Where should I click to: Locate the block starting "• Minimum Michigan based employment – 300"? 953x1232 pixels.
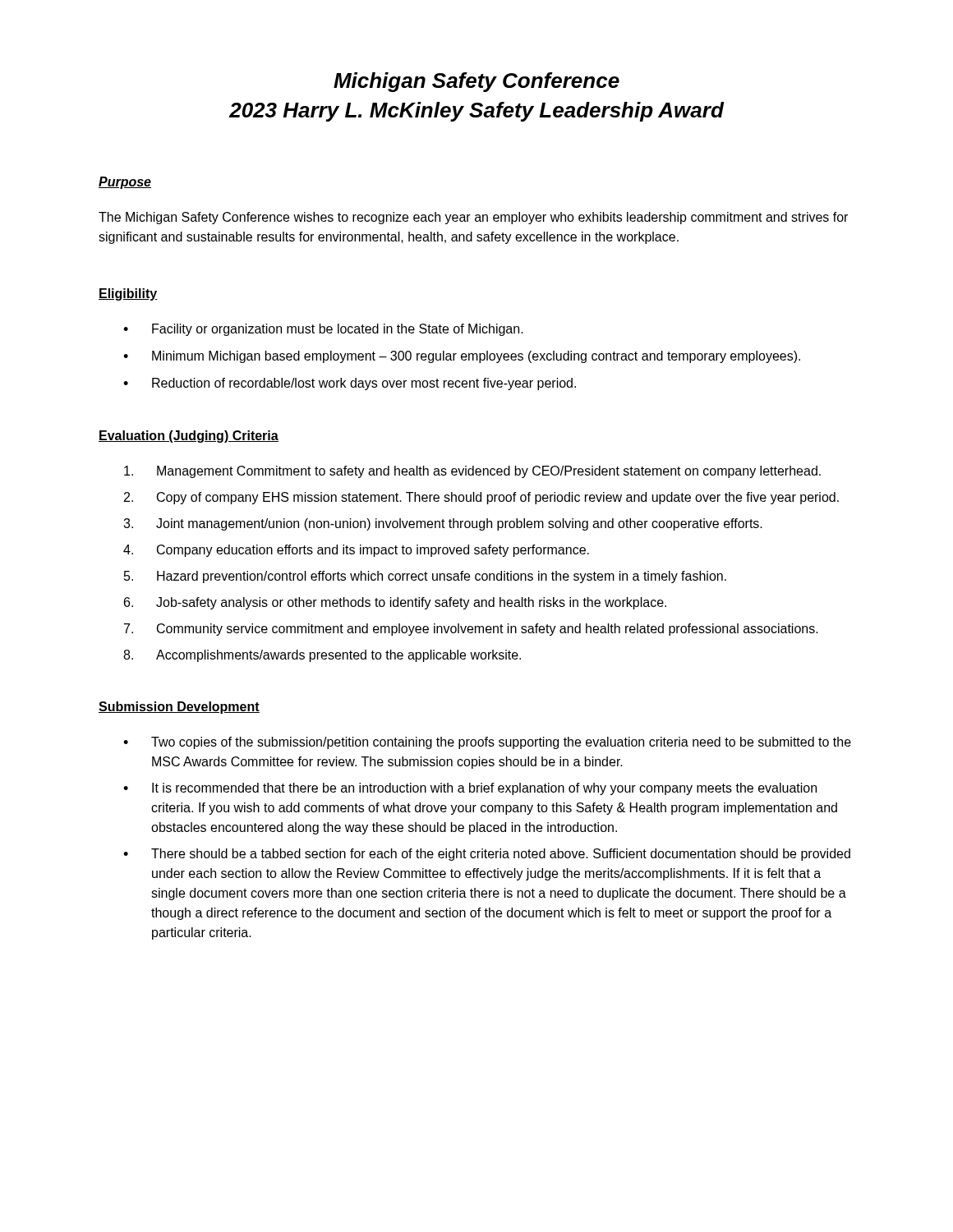coord(489,357)
